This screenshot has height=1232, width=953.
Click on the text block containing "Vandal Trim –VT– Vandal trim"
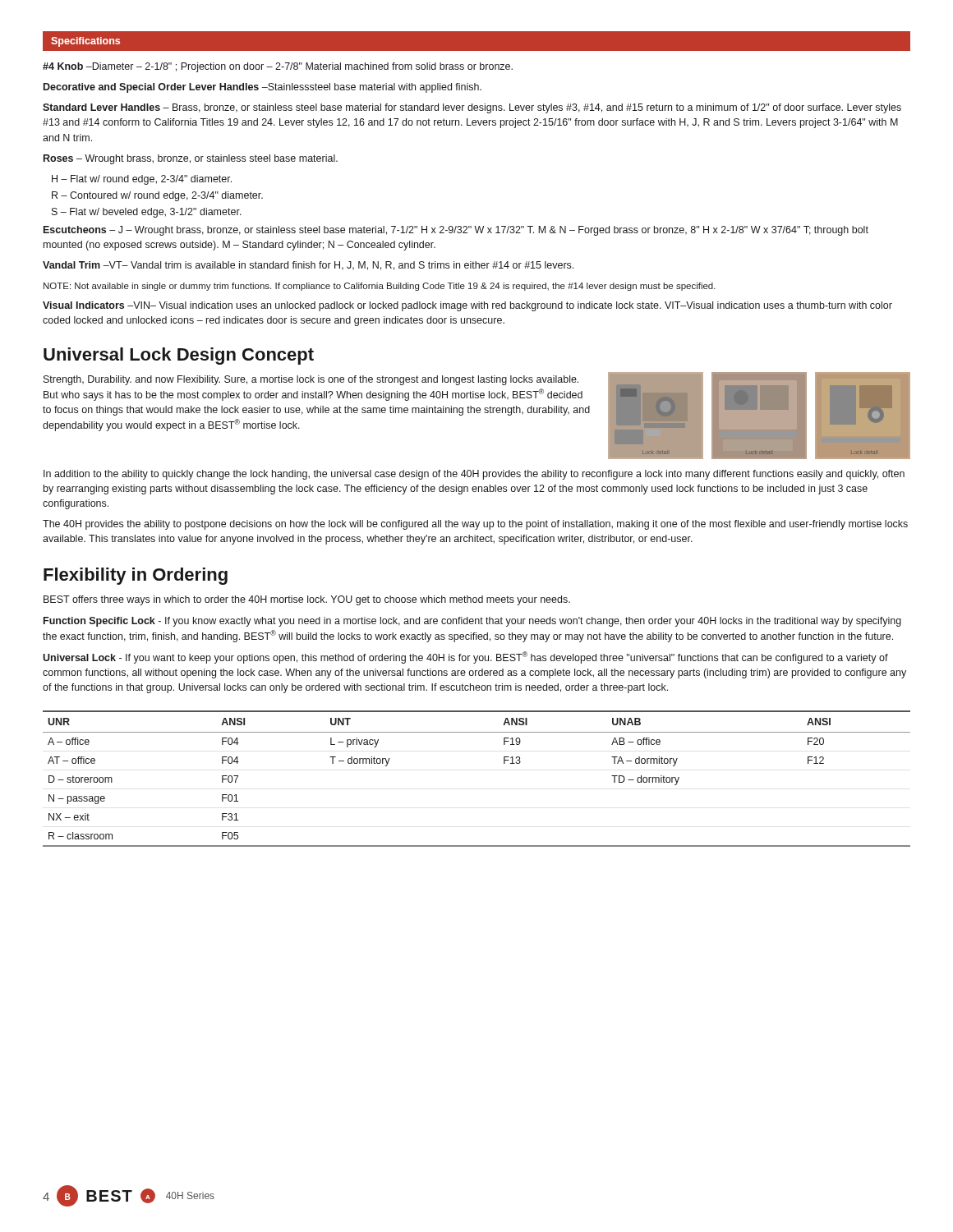(309, 266)
